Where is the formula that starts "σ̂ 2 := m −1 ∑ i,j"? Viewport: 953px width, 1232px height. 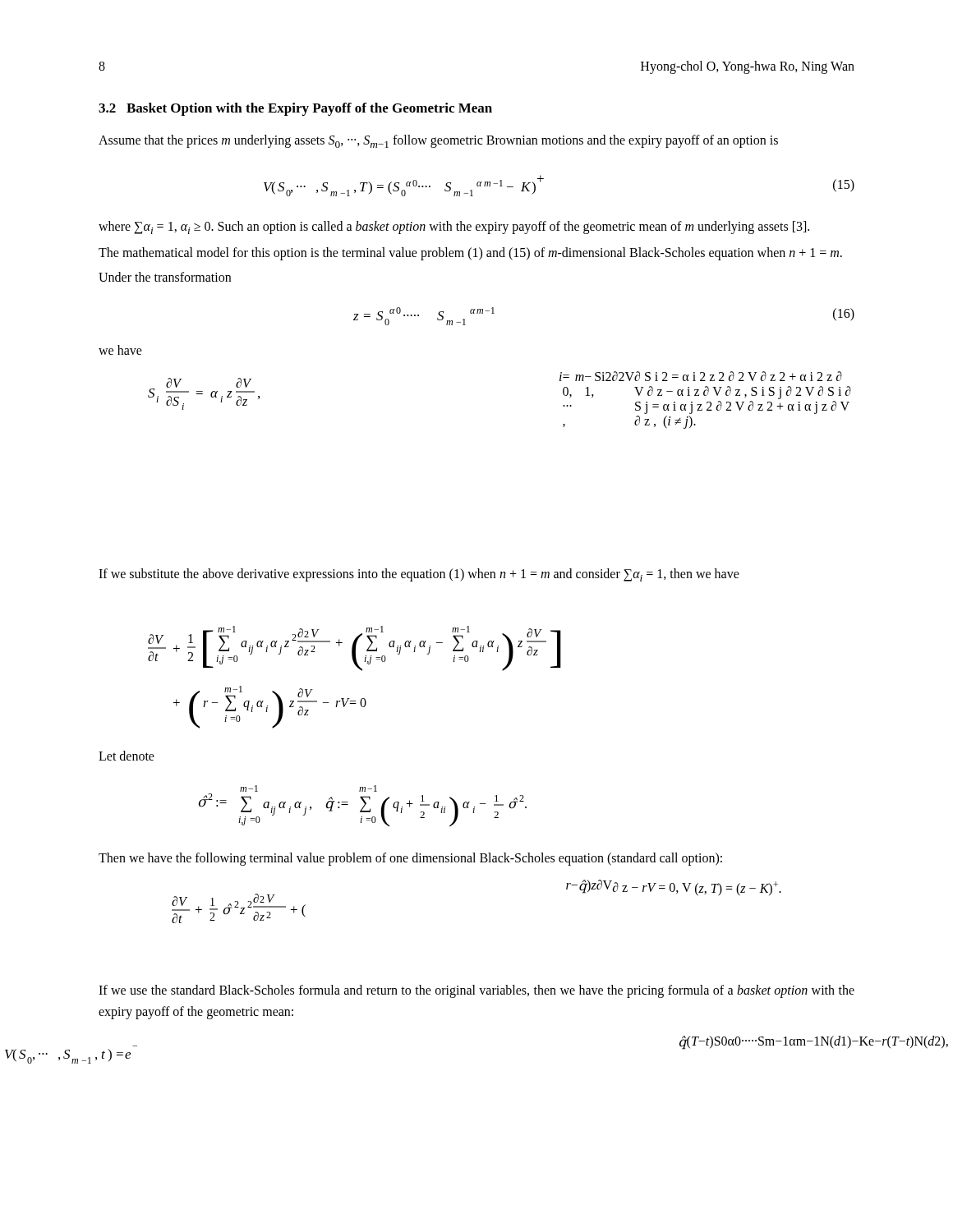click(476, 806)
